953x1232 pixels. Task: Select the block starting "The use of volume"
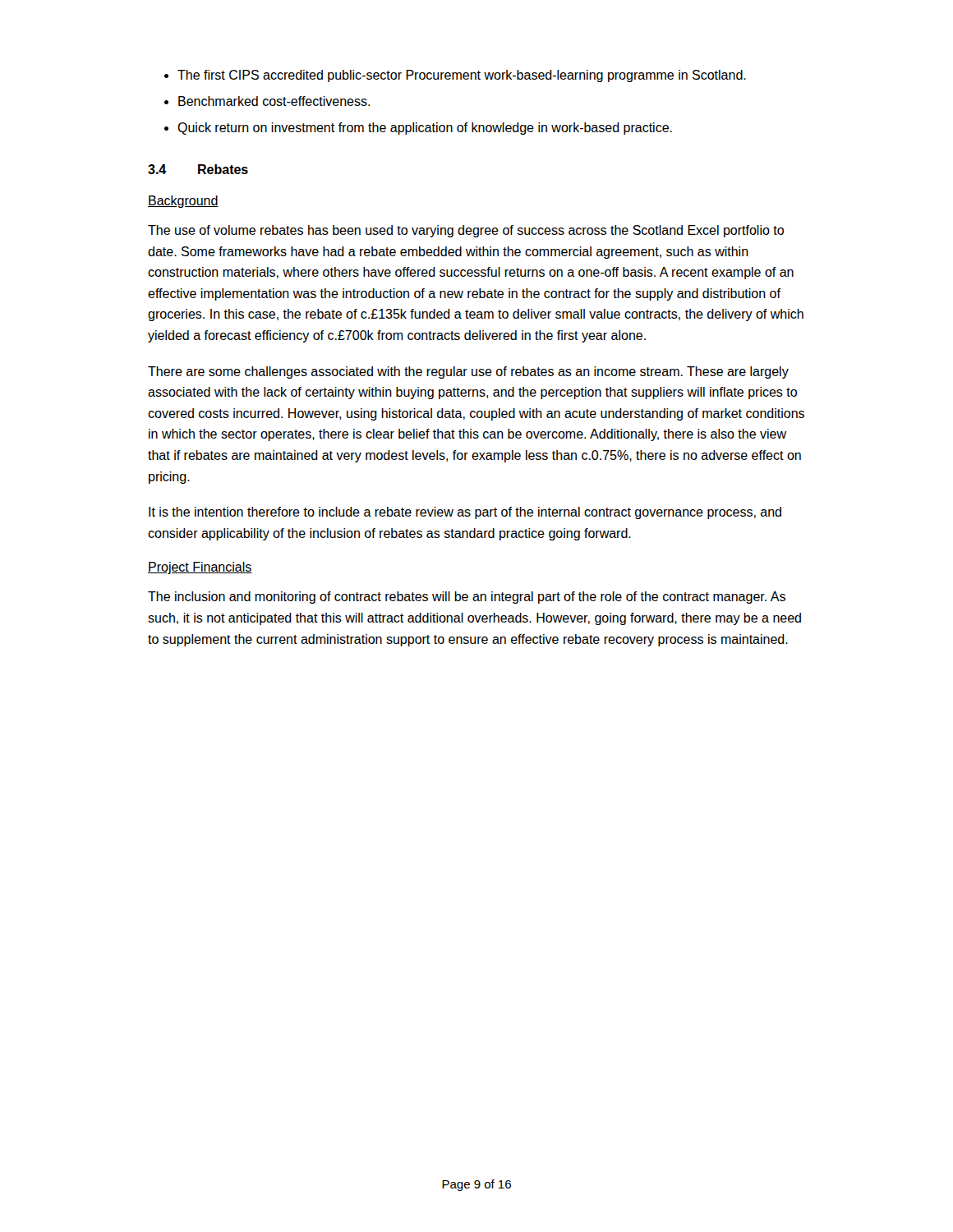coord(476,283)
